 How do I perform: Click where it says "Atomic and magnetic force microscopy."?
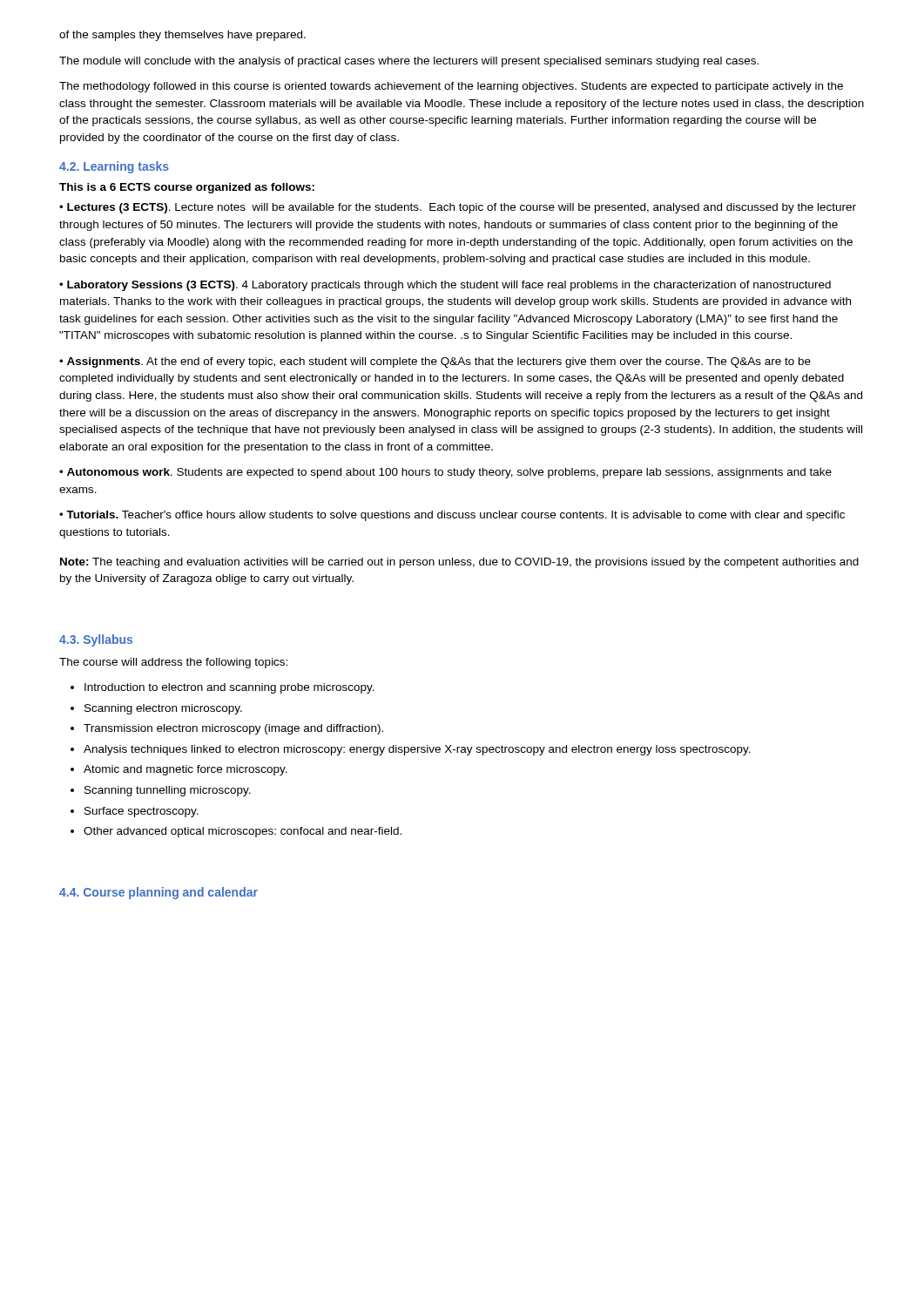click(186, 769)
